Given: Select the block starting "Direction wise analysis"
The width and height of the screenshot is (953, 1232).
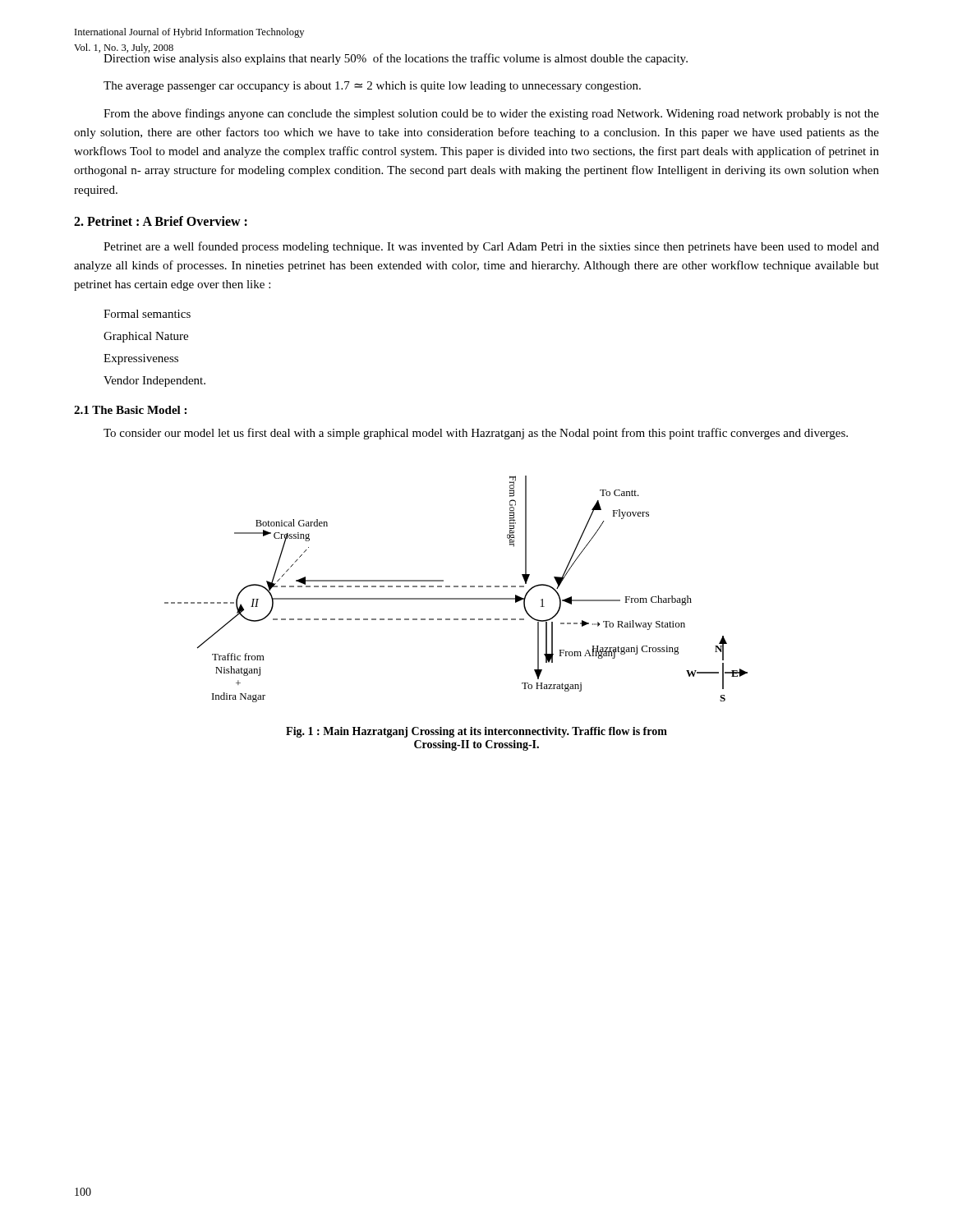Looking at the screenshot, I should click(476, 59).
